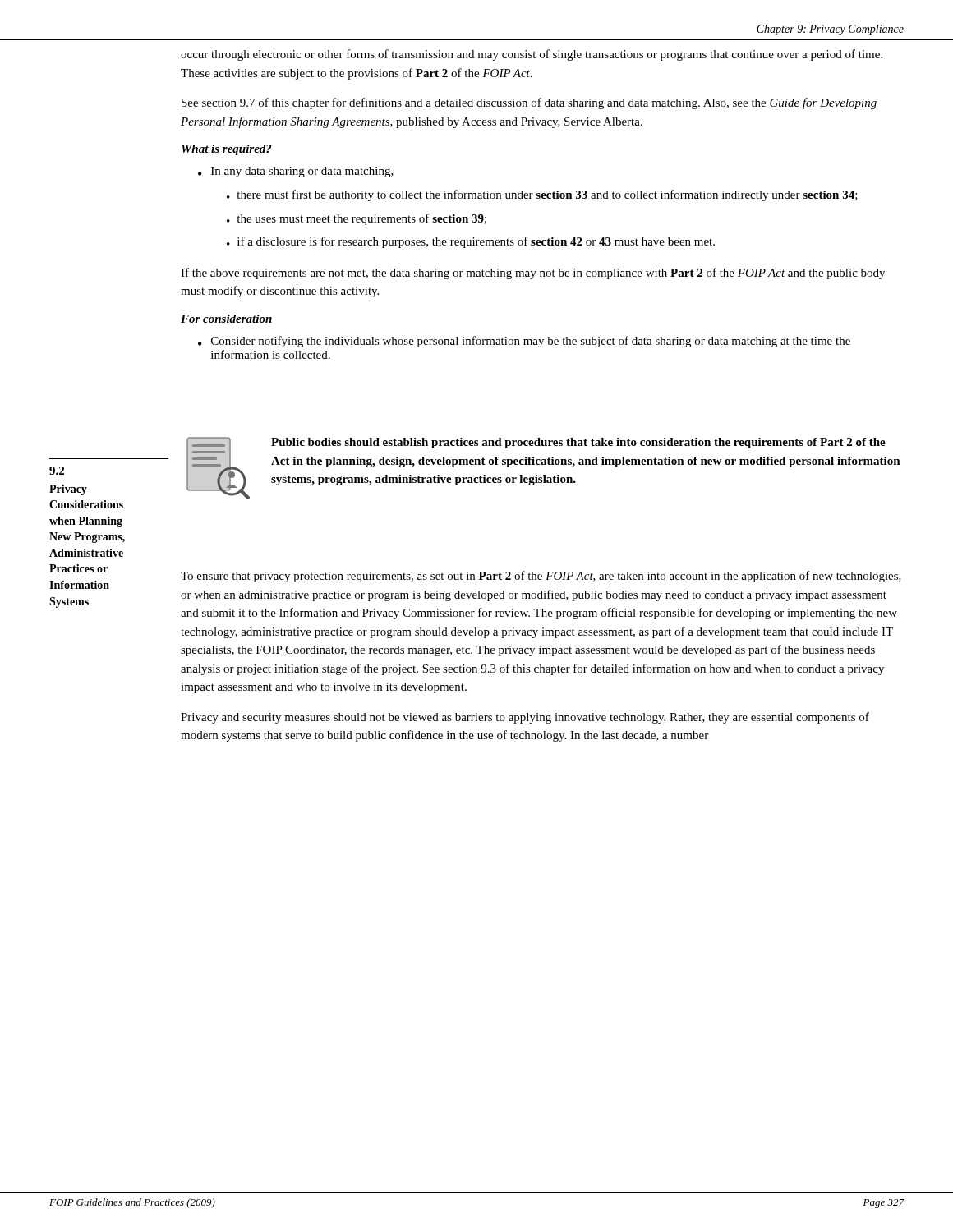Where is the passage that starts "Privacy and security measures should"?

[x=525, y=726]
